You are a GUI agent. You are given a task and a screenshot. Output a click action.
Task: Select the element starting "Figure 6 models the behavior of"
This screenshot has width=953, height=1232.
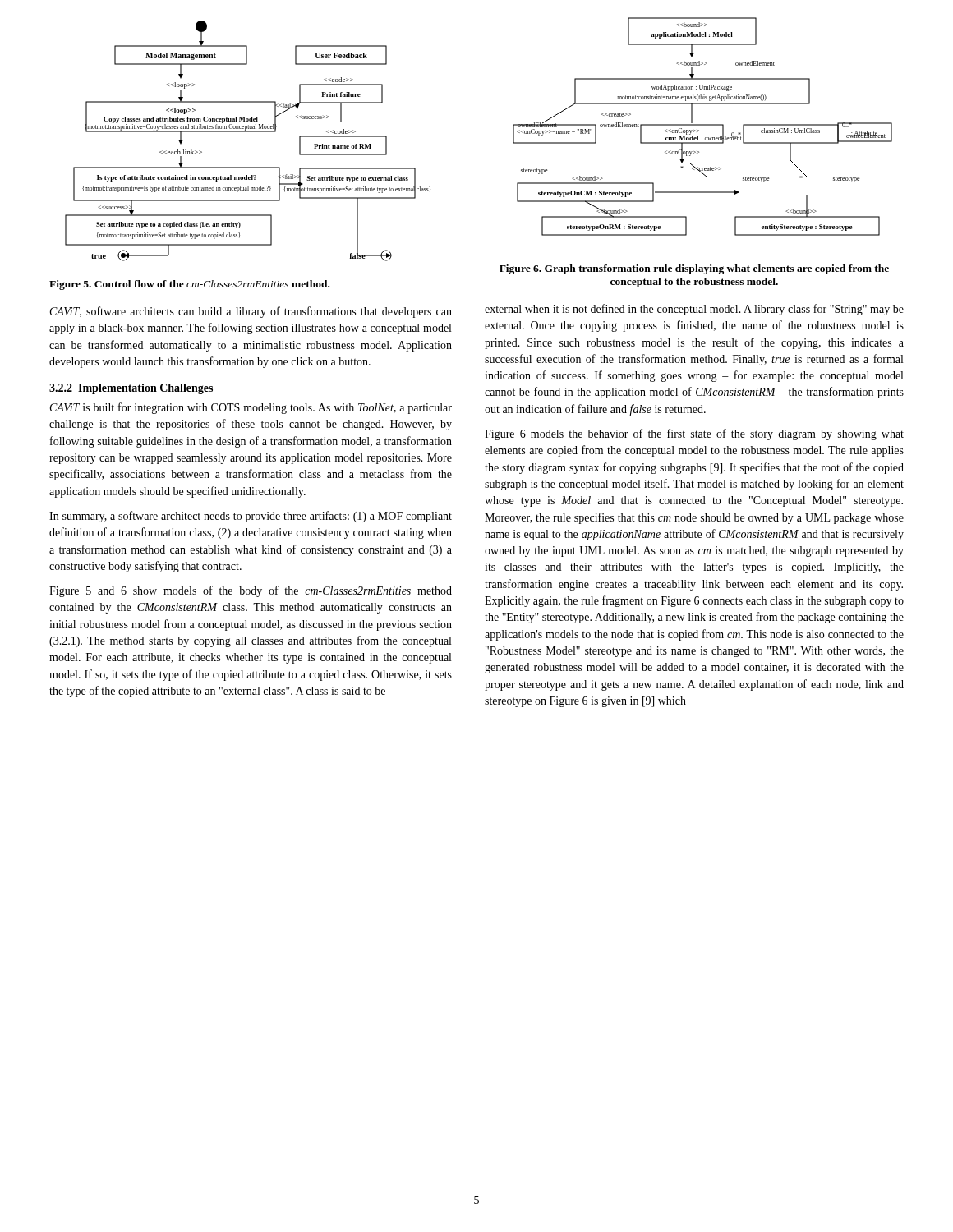694,568
